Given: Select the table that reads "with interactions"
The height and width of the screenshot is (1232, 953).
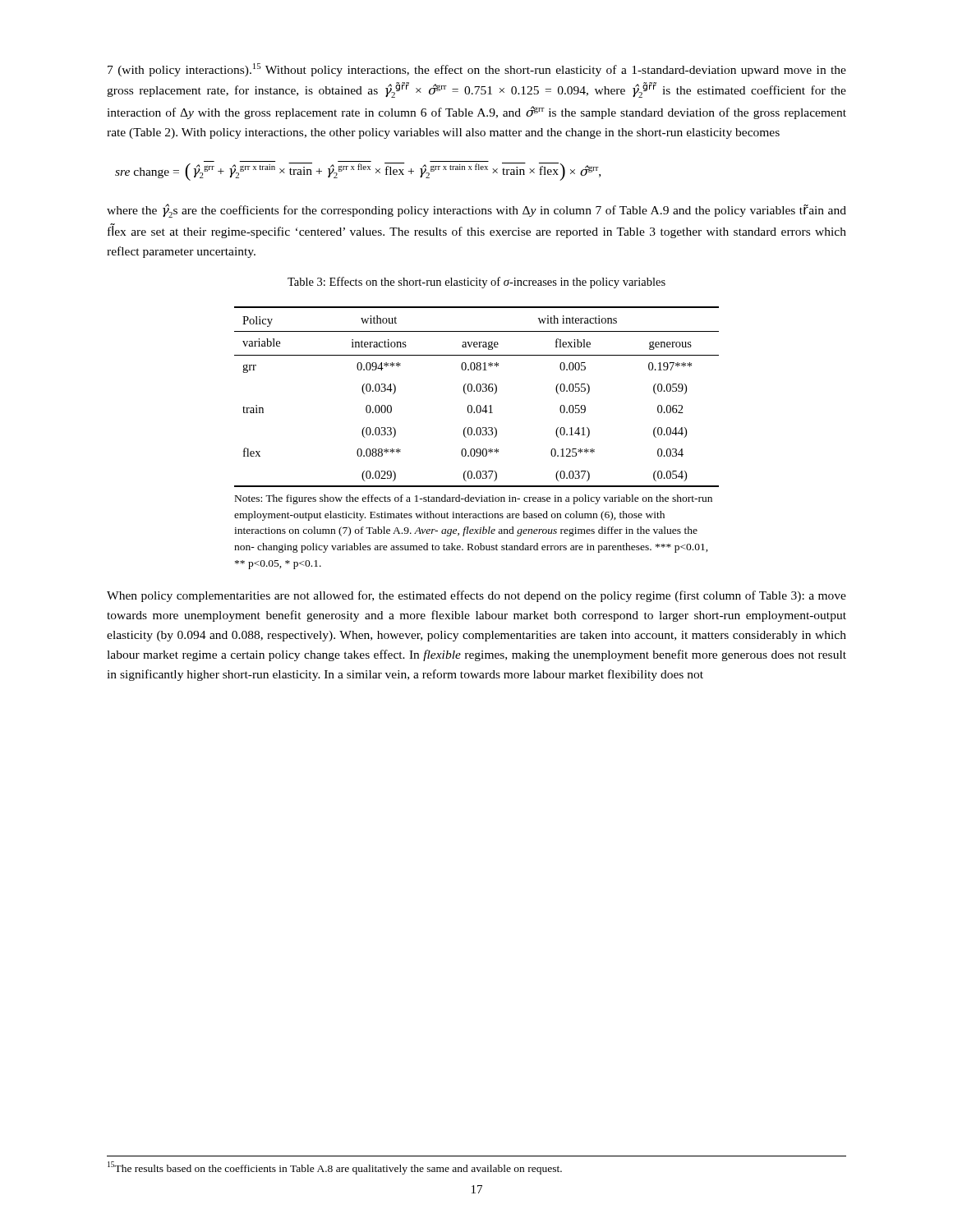Looking at the screenshot, I should point(476,438).
